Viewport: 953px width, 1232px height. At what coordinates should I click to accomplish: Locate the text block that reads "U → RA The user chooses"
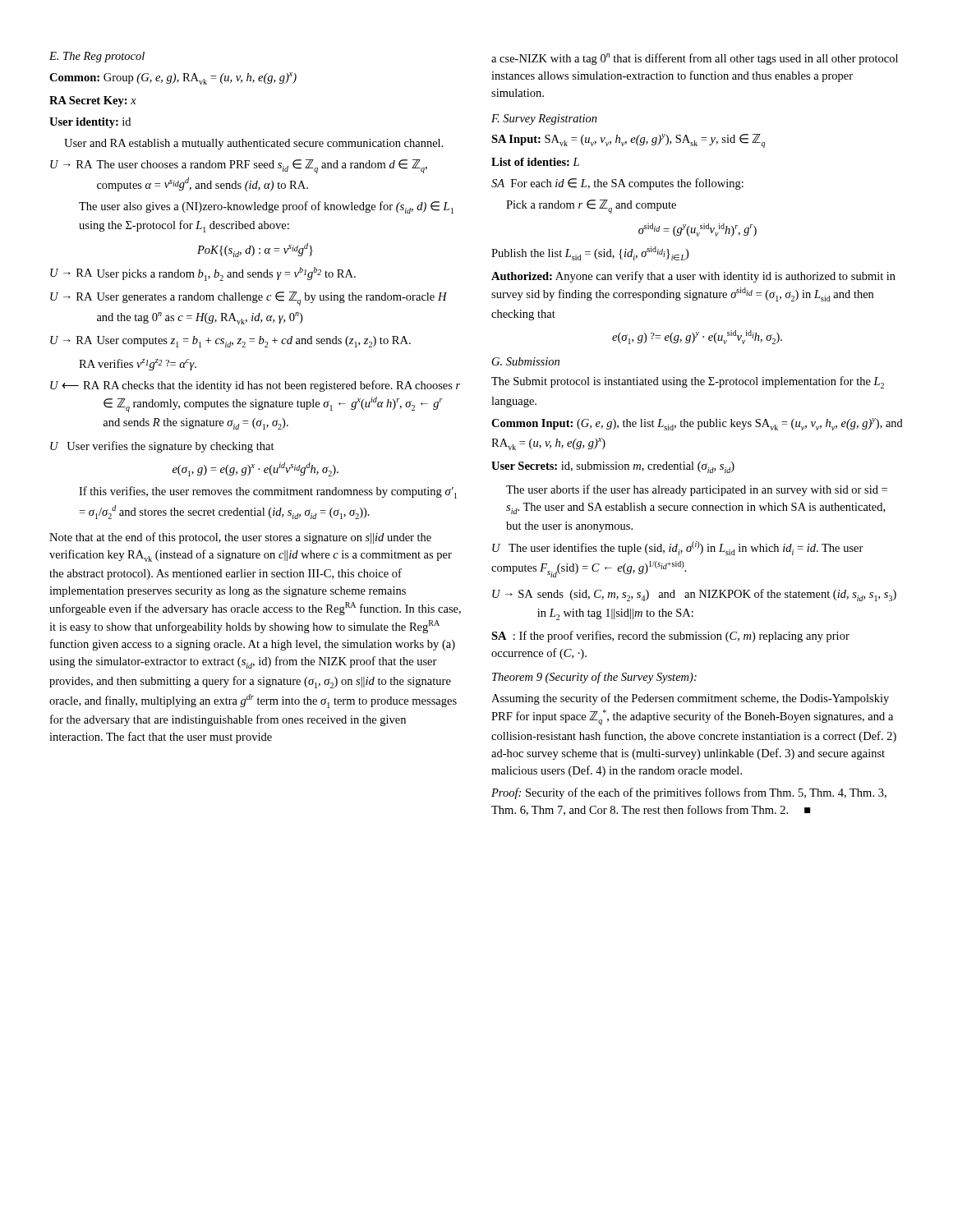pos(255,175)
